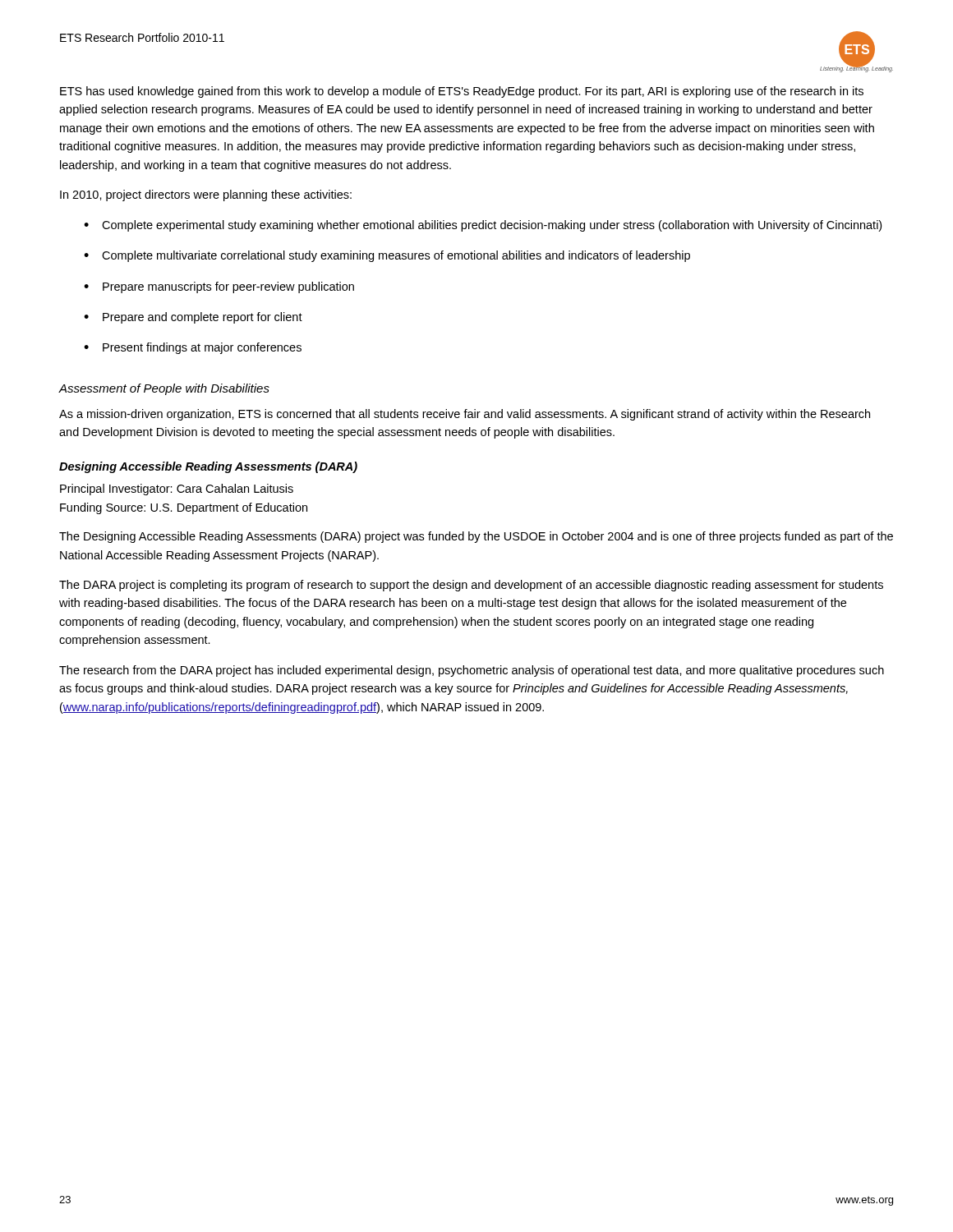The image size is (953, 1232).
Task: Find the text starting "As a mission-driven organization, ETS is concerned"
Action: [465, 423]
